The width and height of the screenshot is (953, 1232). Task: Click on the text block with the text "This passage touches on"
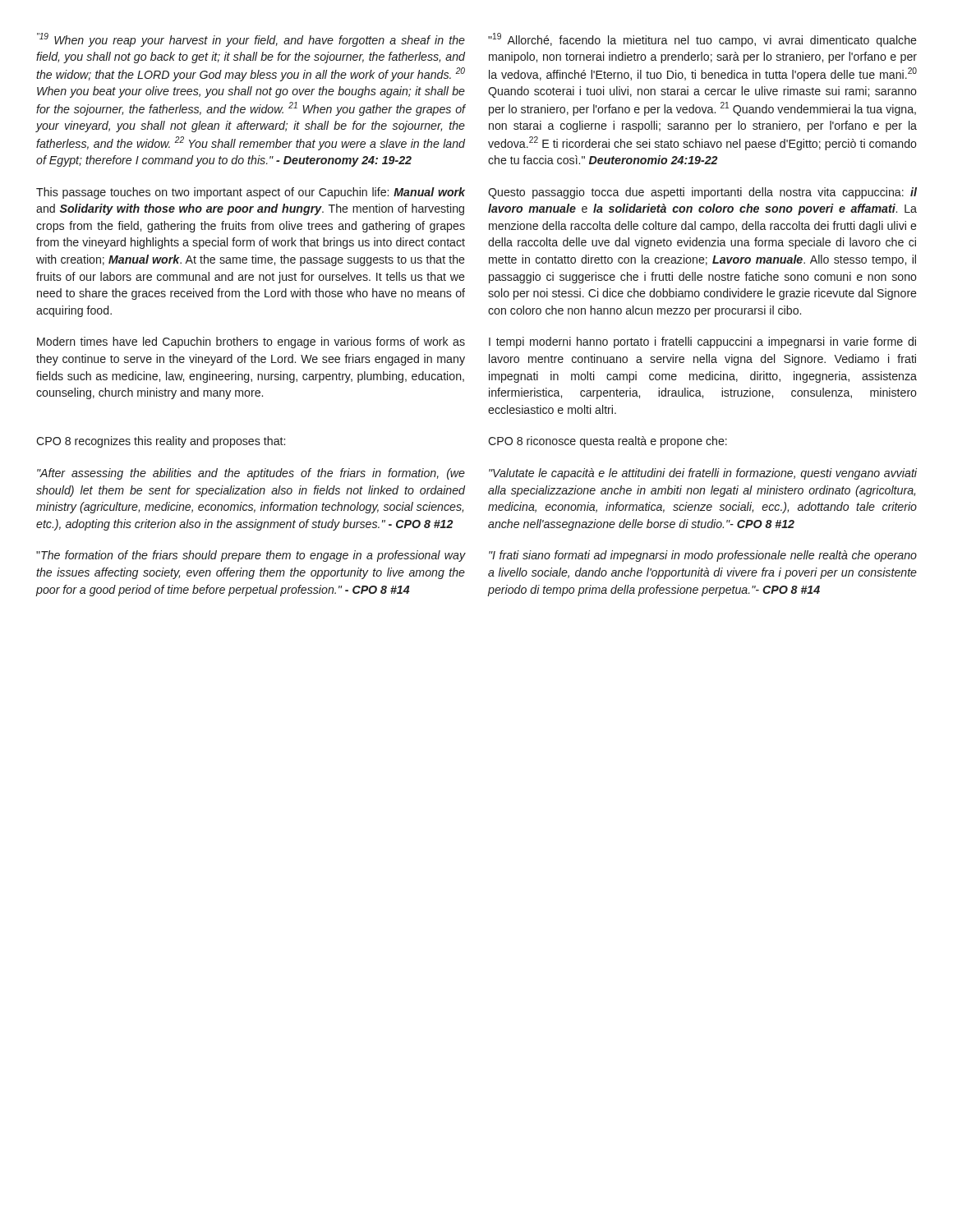point(251,251)
